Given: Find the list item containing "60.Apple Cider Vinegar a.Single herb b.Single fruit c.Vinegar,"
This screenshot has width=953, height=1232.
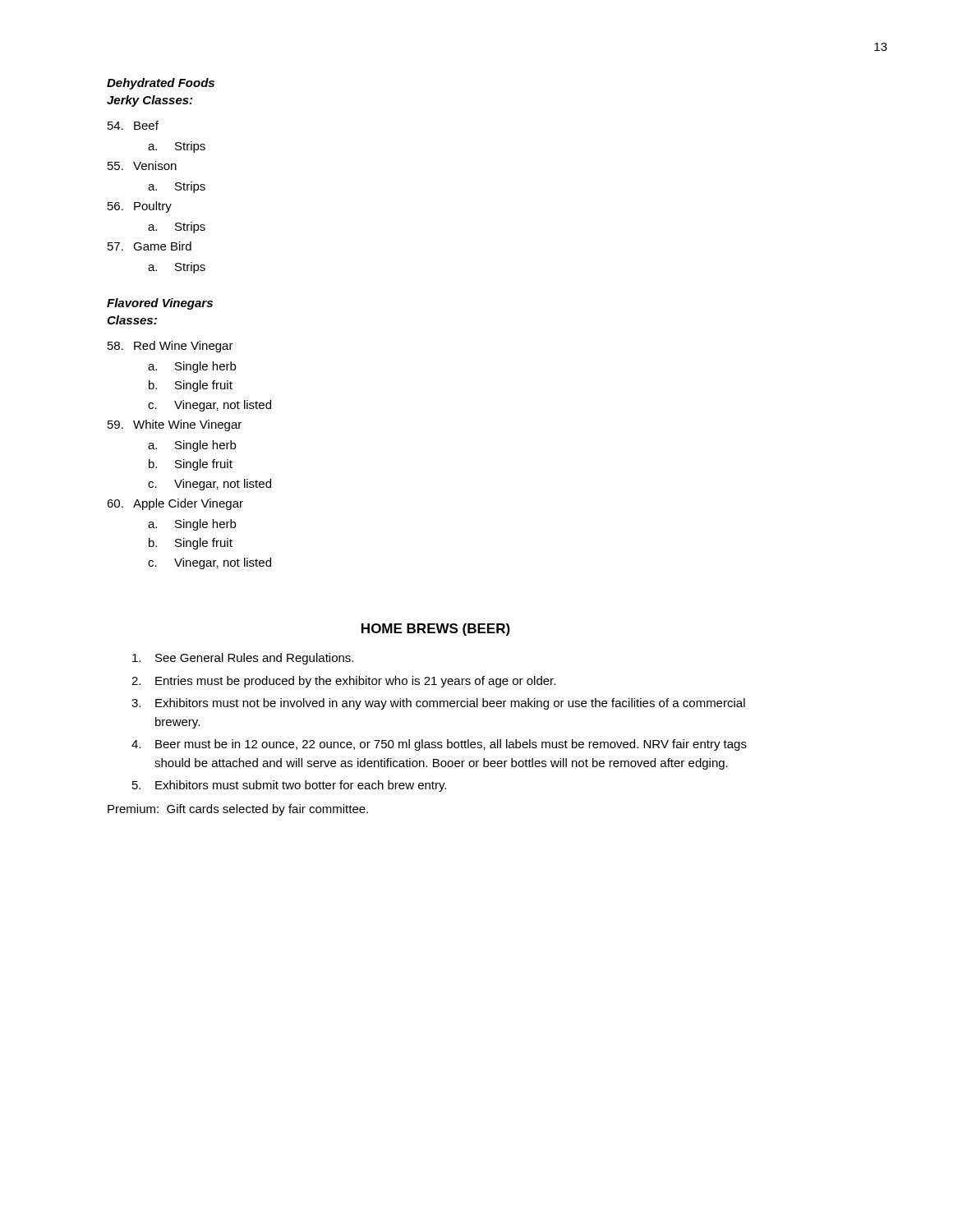Looking at the screenshot, I should click(x=175, y=504).
